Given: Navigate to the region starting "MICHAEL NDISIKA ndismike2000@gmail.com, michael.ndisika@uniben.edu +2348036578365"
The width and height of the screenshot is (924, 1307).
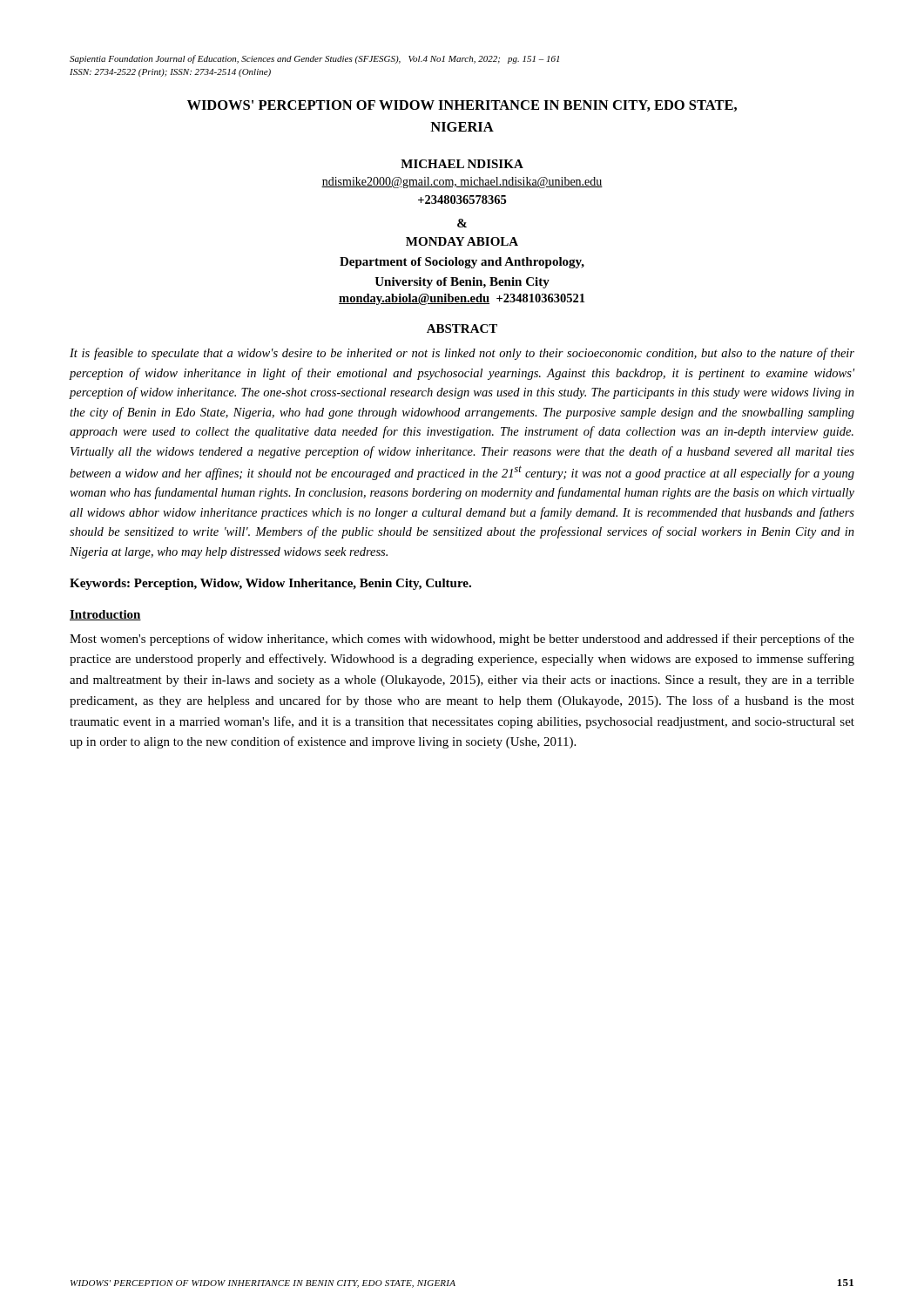Looking at the screenshot, I should (x=462, y=182).
